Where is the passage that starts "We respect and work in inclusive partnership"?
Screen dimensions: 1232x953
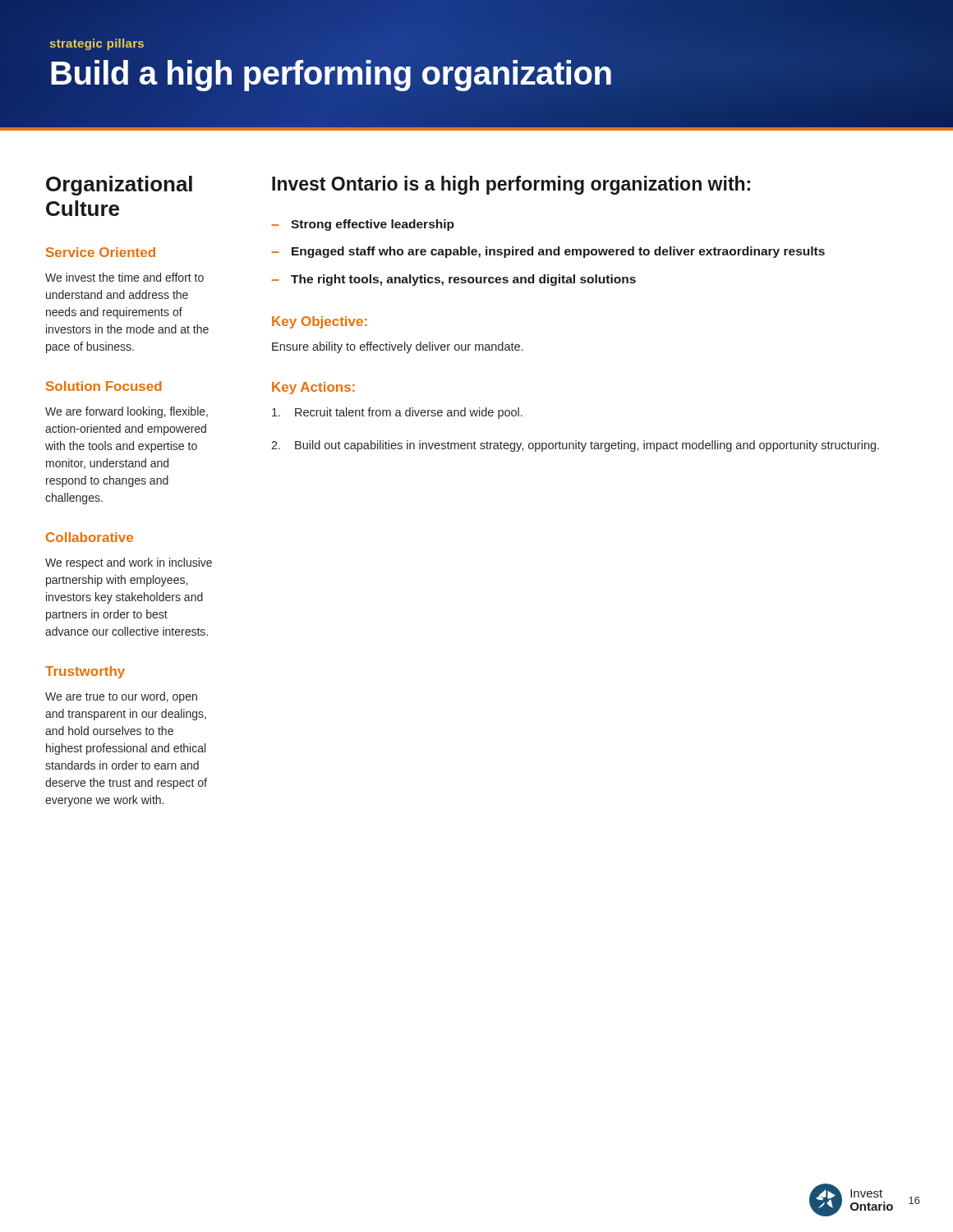coord(129,597)
